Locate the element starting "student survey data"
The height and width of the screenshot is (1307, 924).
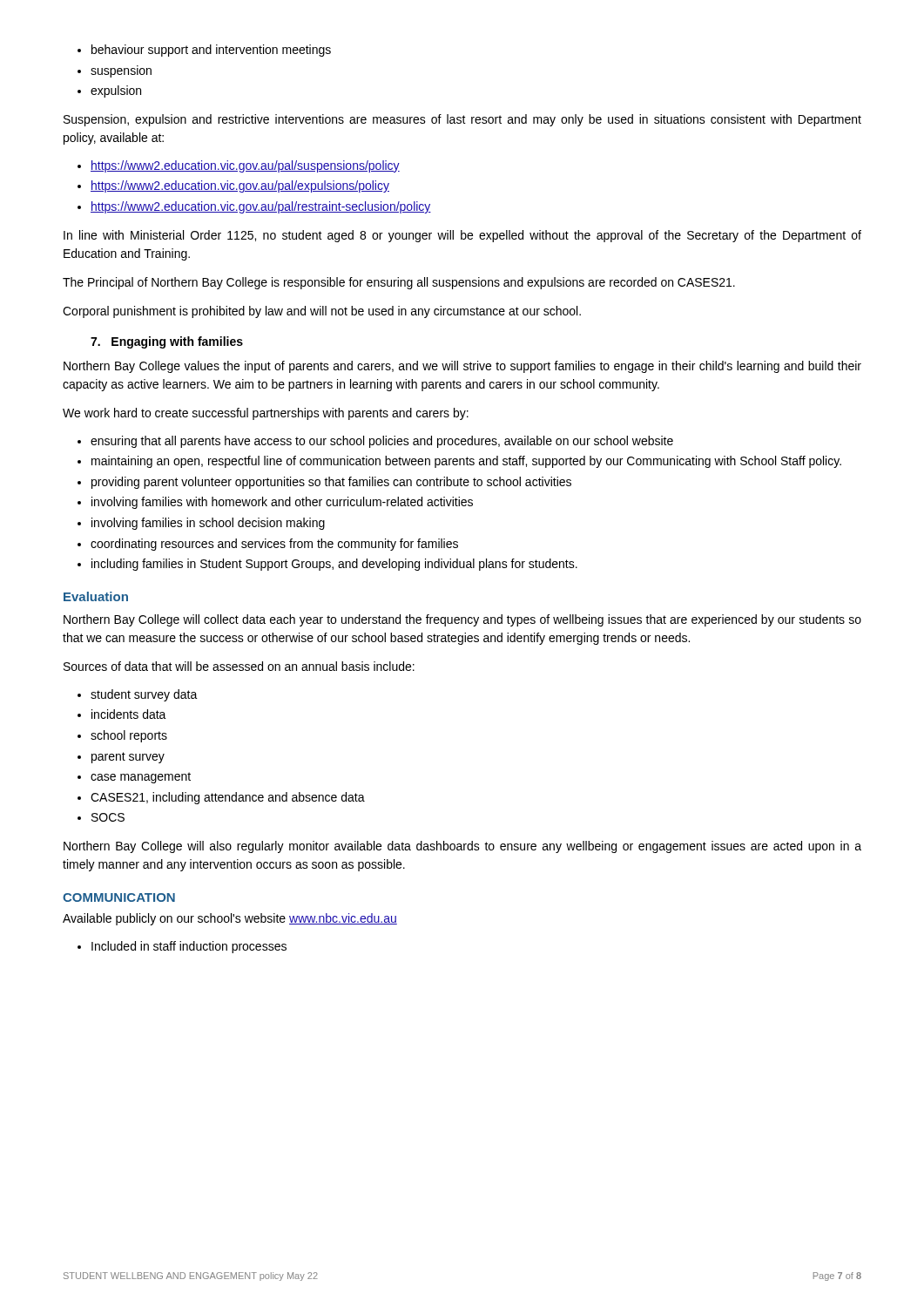click(144, 694)
